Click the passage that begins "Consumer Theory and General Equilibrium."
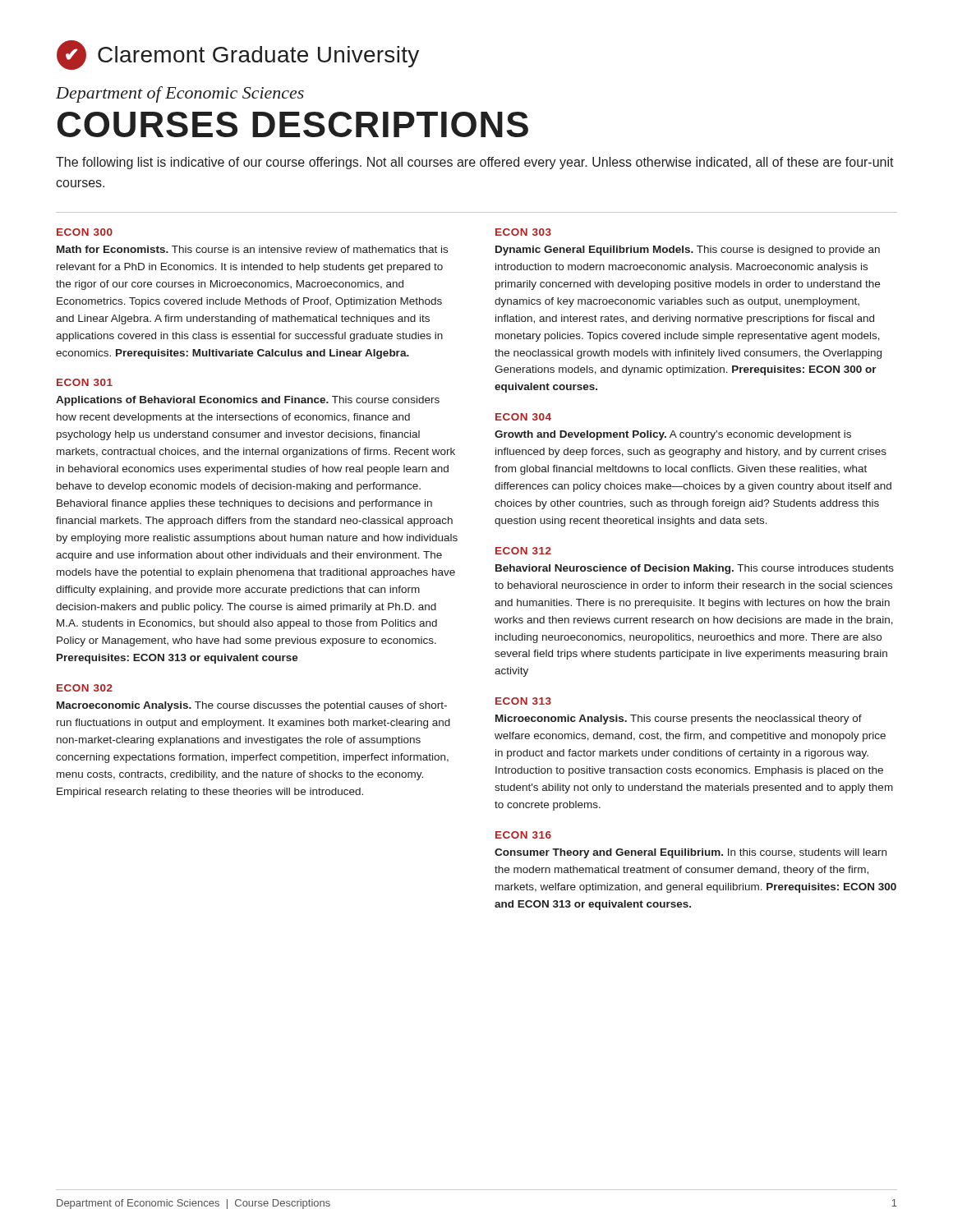 pyautogui.click(x=696, y=878)
